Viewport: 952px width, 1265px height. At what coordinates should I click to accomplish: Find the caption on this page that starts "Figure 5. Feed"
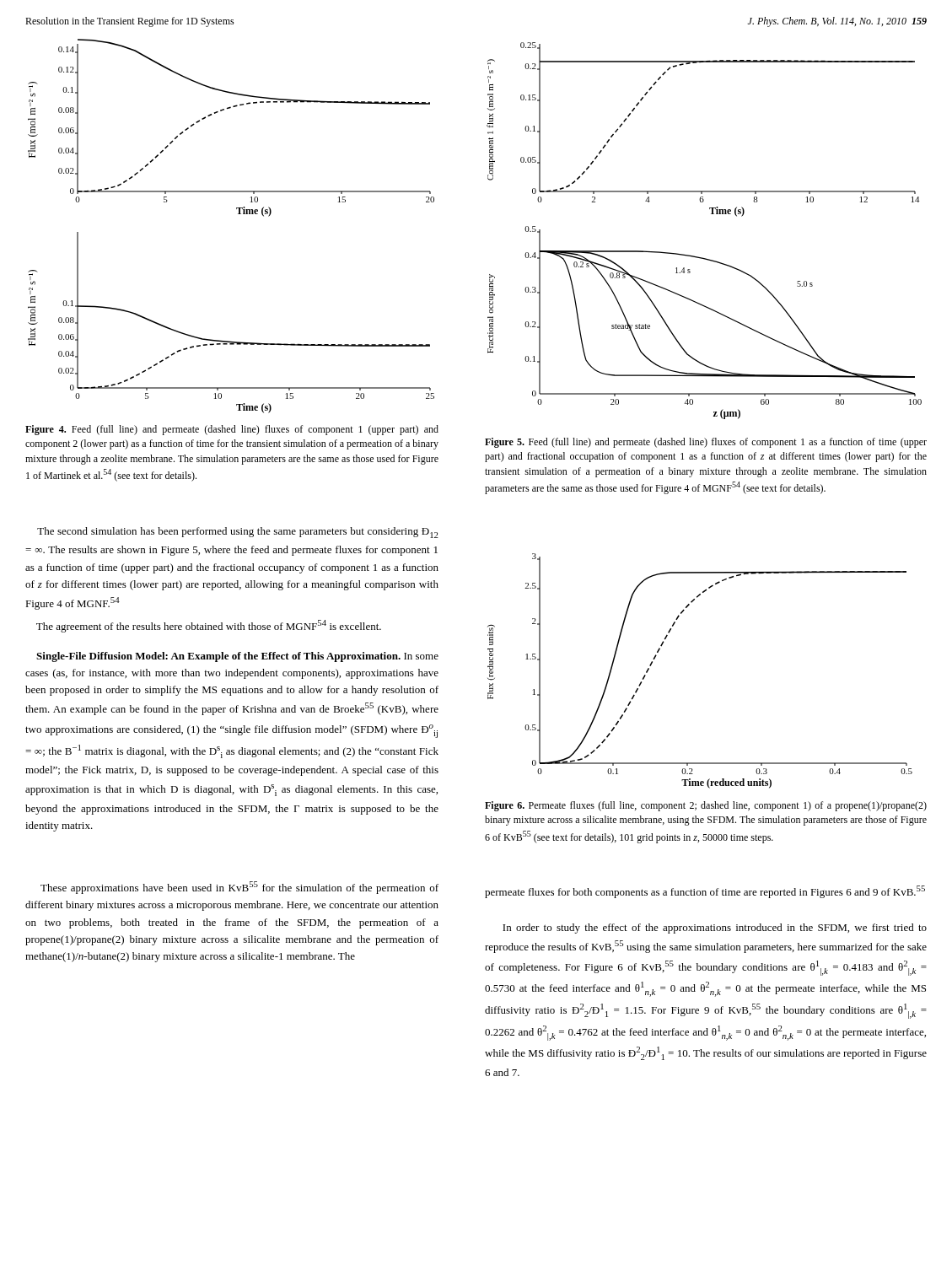(x=706, y=465)
